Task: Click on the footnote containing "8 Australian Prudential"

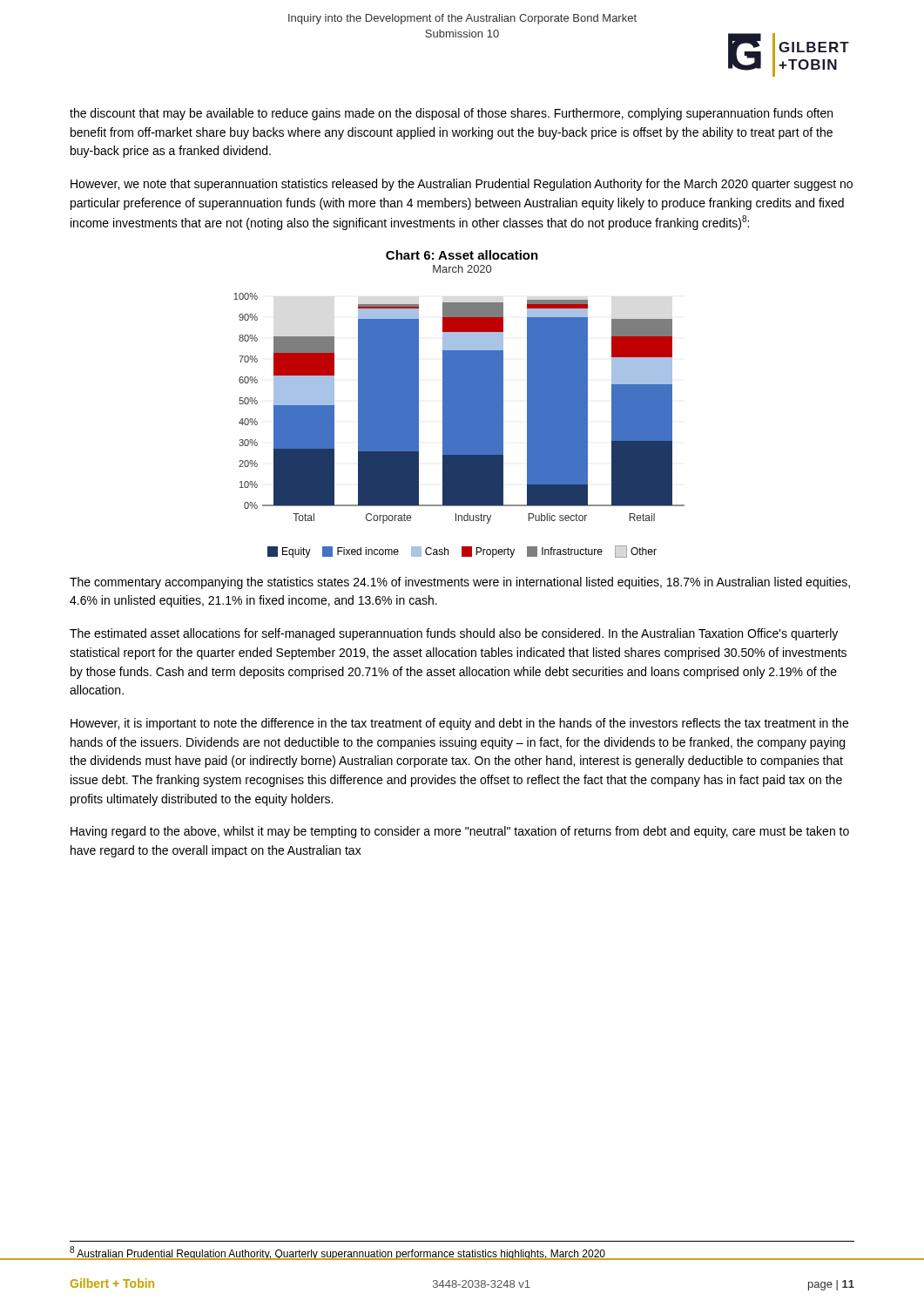Action: click(x=337, y=1253)
